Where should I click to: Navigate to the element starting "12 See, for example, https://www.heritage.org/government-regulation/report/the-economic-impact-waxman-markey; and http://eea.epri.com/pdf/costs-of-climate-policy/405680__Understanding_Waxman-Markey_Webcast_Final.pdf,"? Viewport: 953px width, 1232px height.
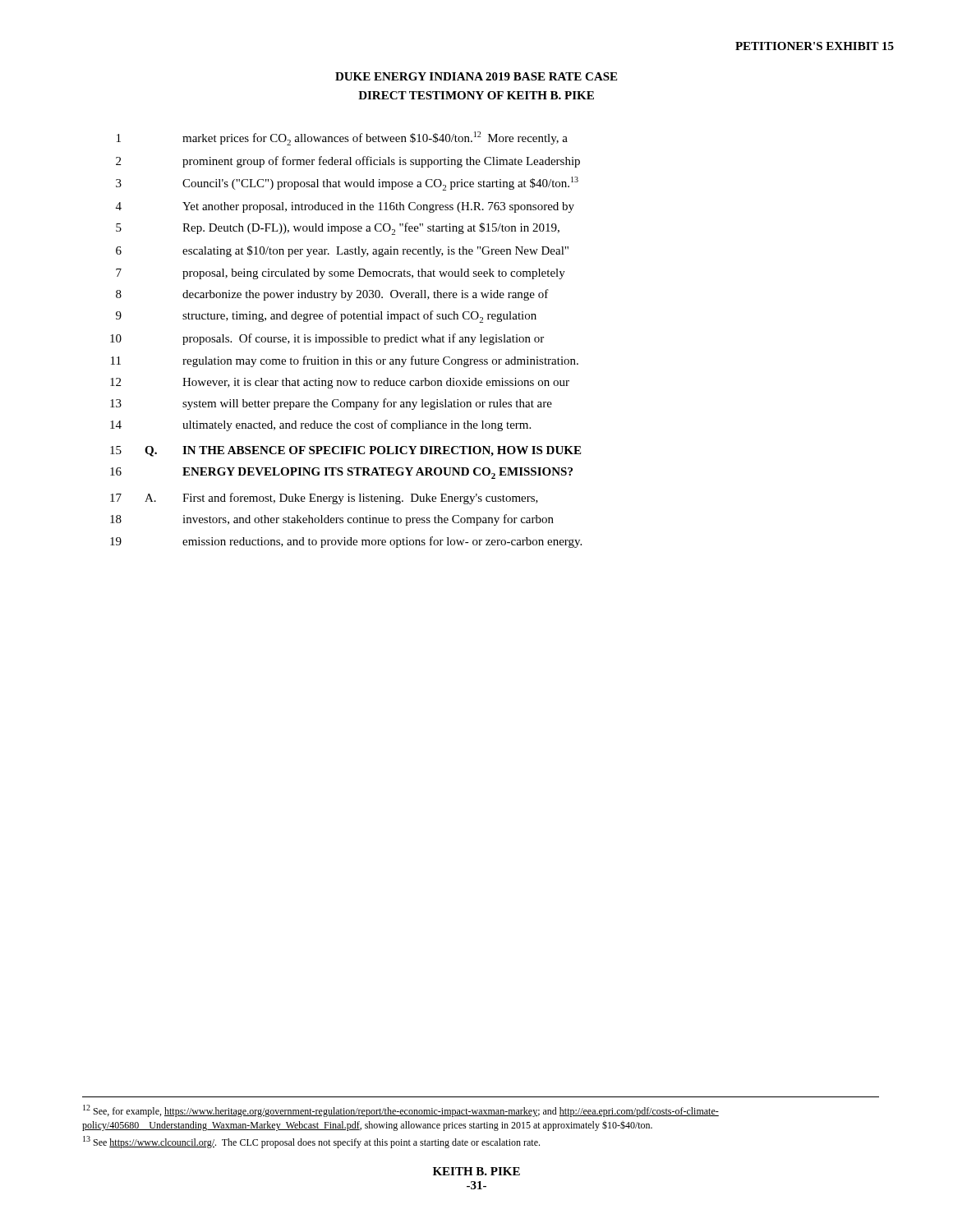[400, 1125]
